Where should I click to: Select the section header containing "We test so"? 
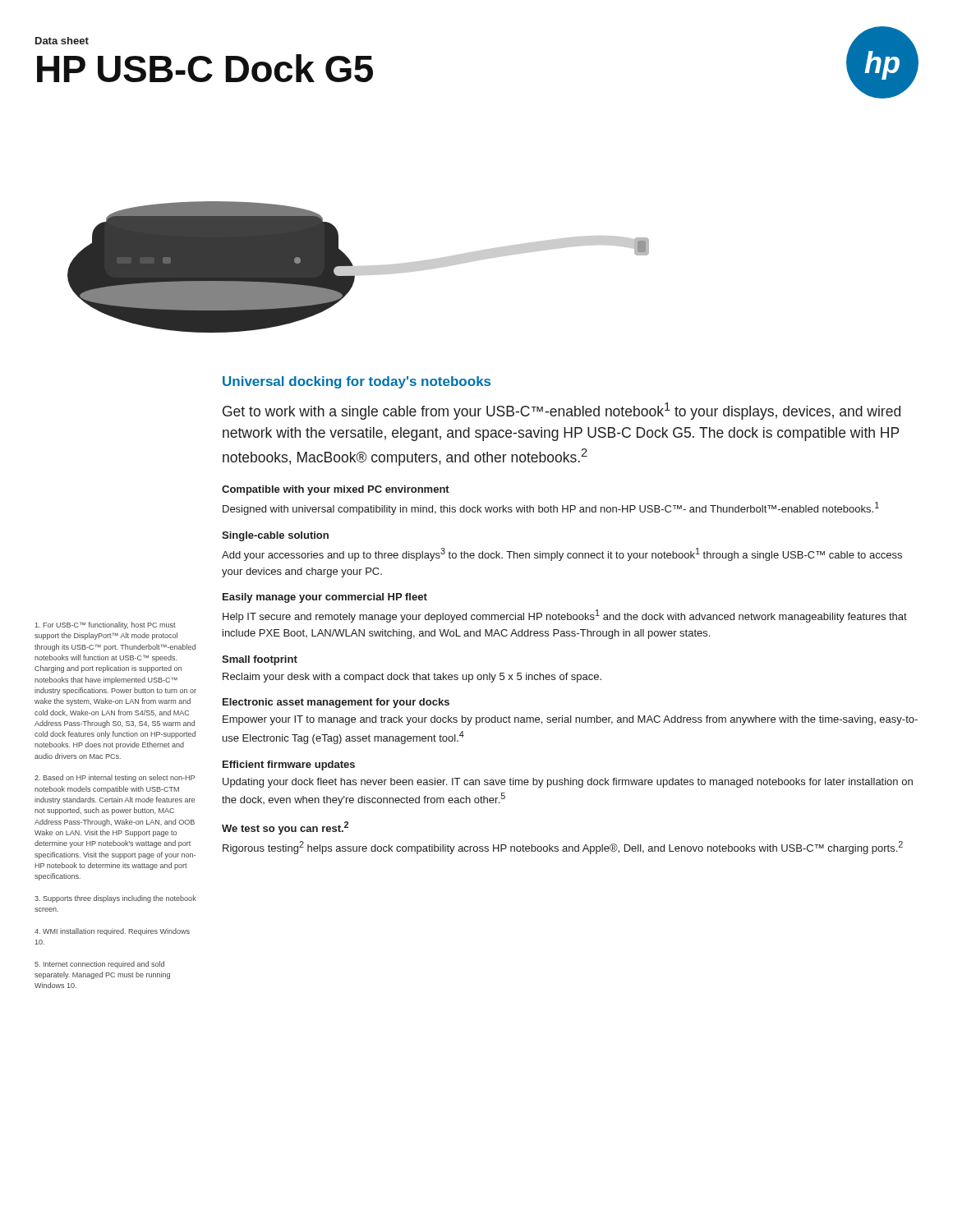tap(285, 827)
